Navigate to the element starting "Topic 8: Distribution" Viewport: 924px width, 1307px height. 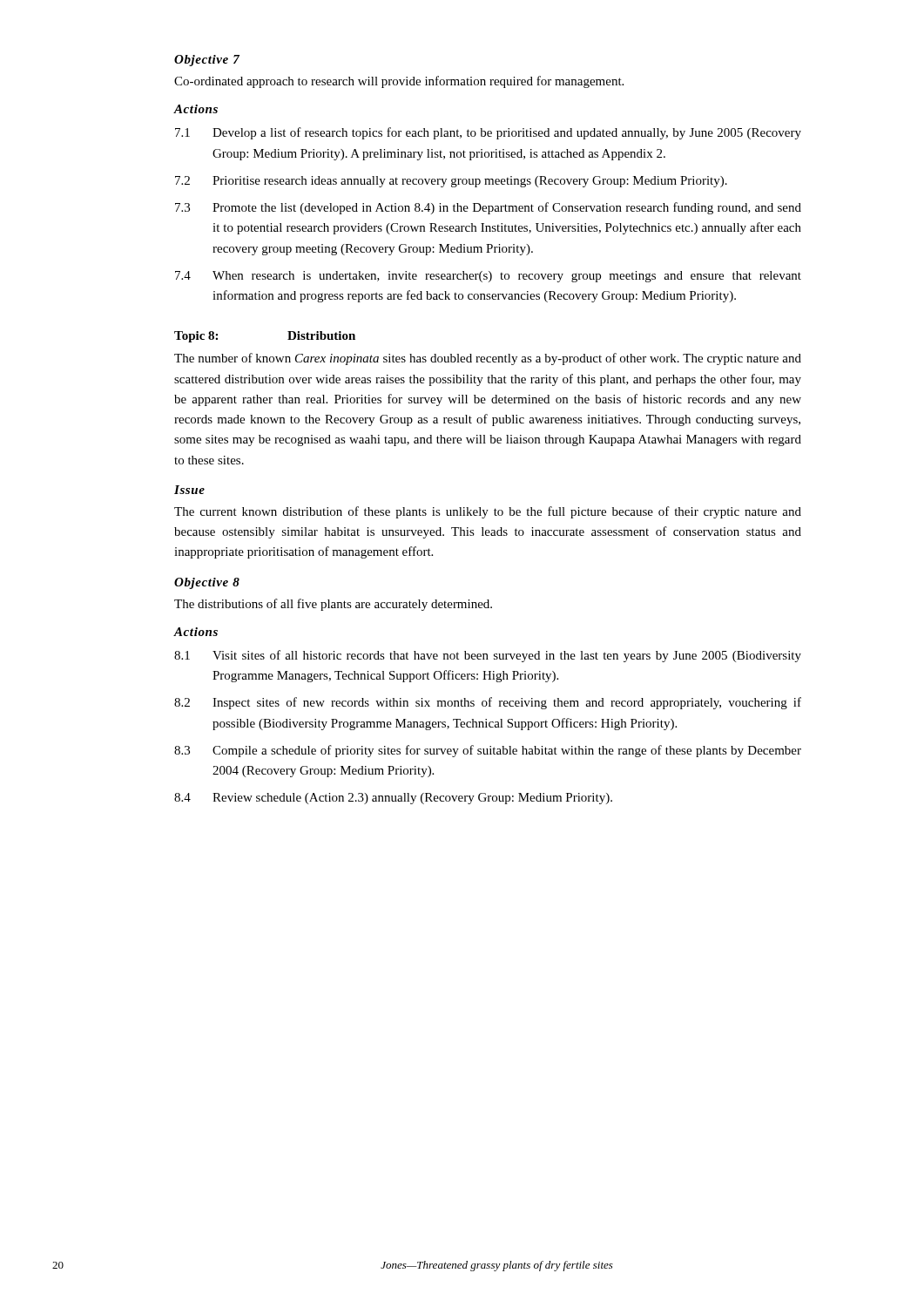(x=200, y=337)
